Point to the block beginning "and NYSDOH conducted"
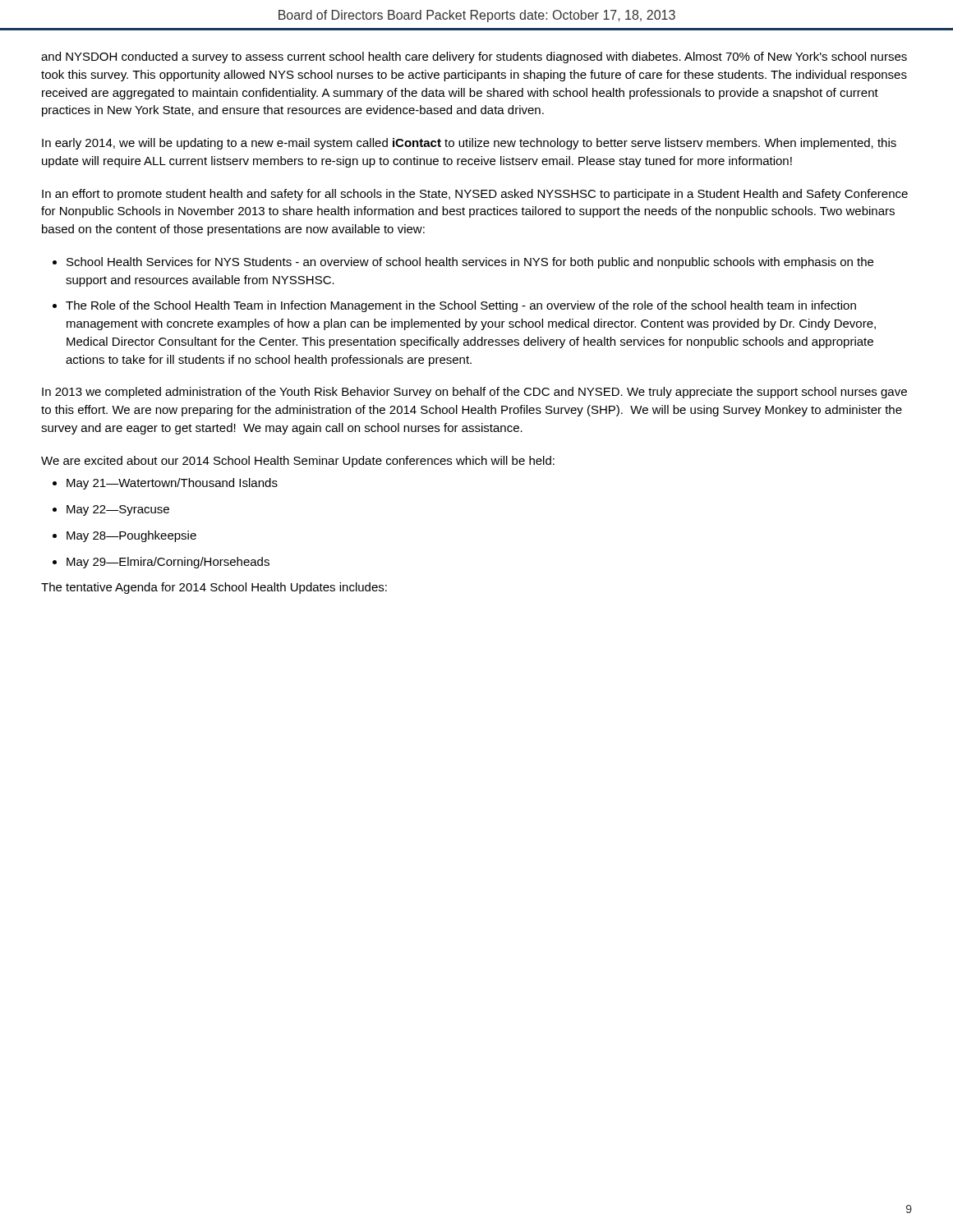 (474, 83)
